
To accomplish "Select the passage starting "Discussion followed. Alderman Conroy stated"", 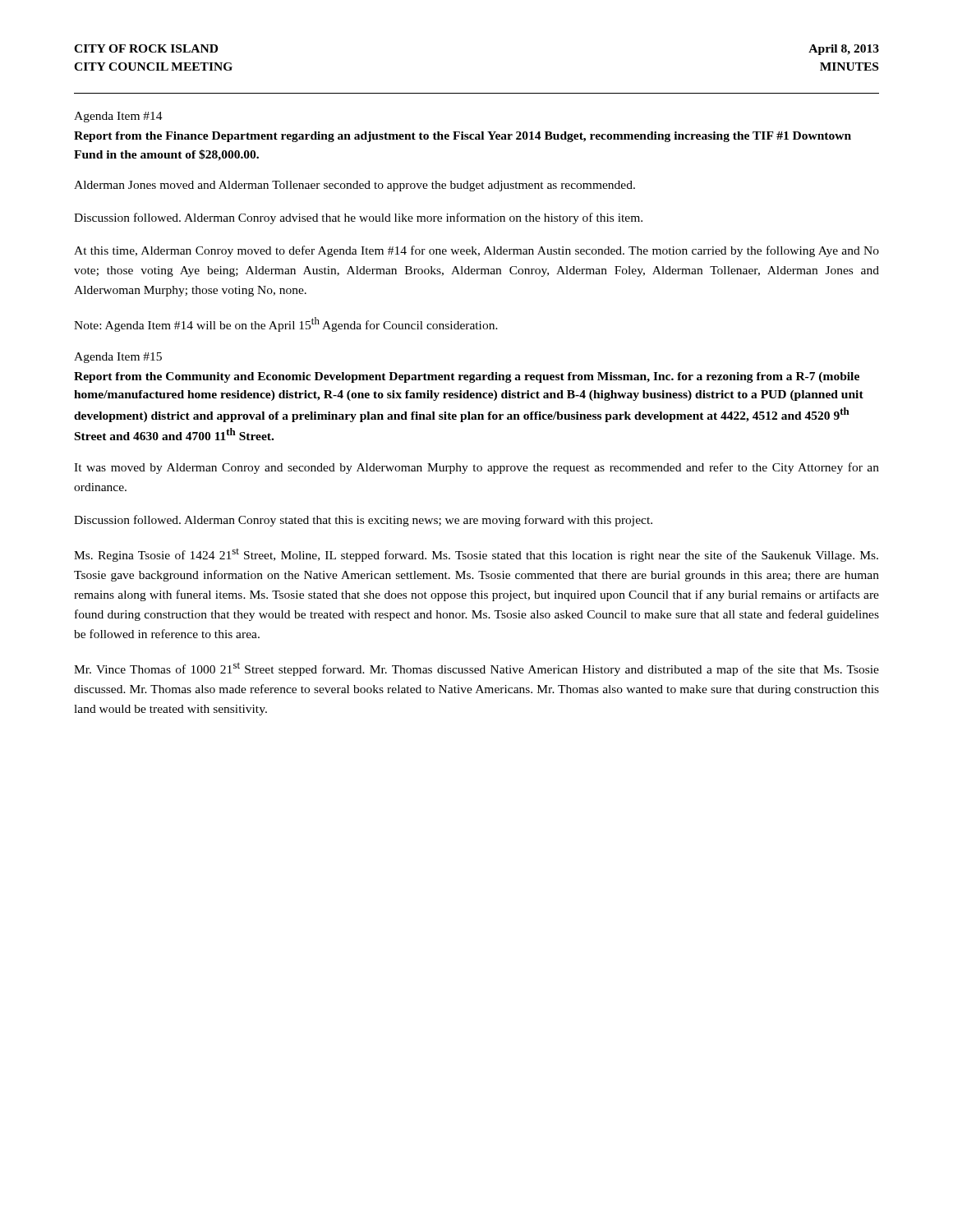I will coord(364,519).
